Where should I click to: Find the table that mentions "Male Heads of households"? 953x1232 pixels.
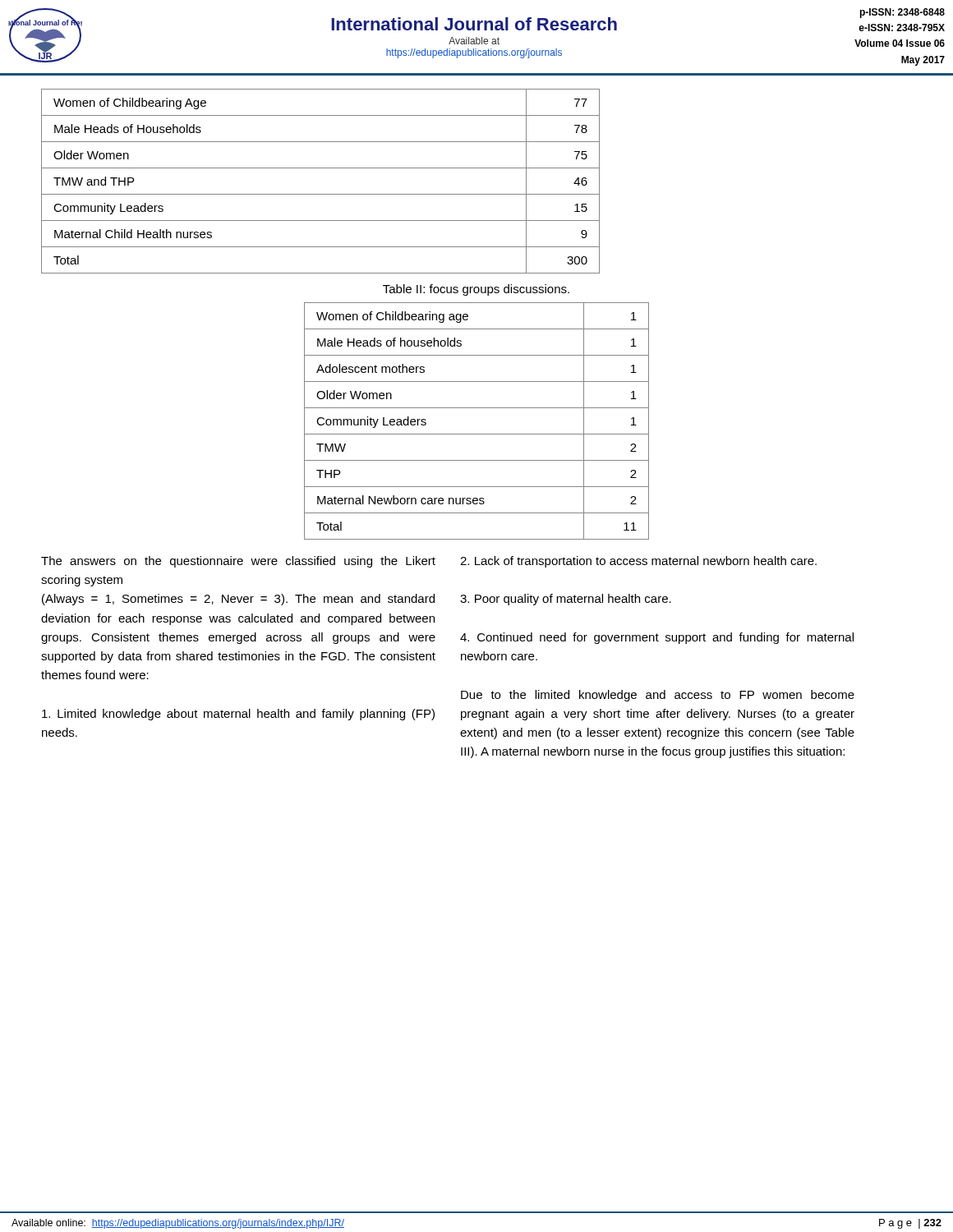pos(476,421)
